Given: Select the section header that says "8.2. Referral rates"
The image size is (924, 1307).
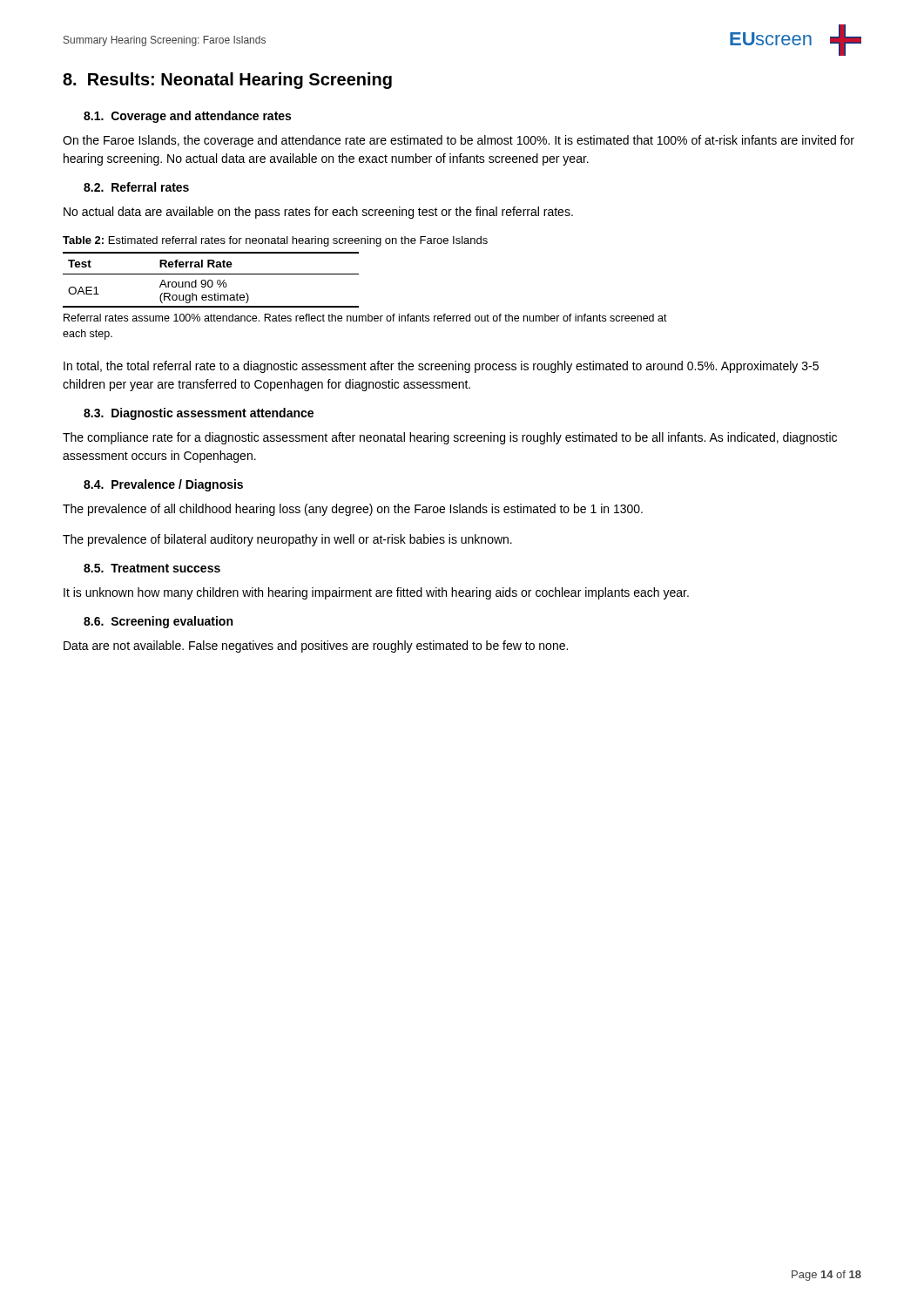Looking at the screenshot, I should (x=136, y=187).
